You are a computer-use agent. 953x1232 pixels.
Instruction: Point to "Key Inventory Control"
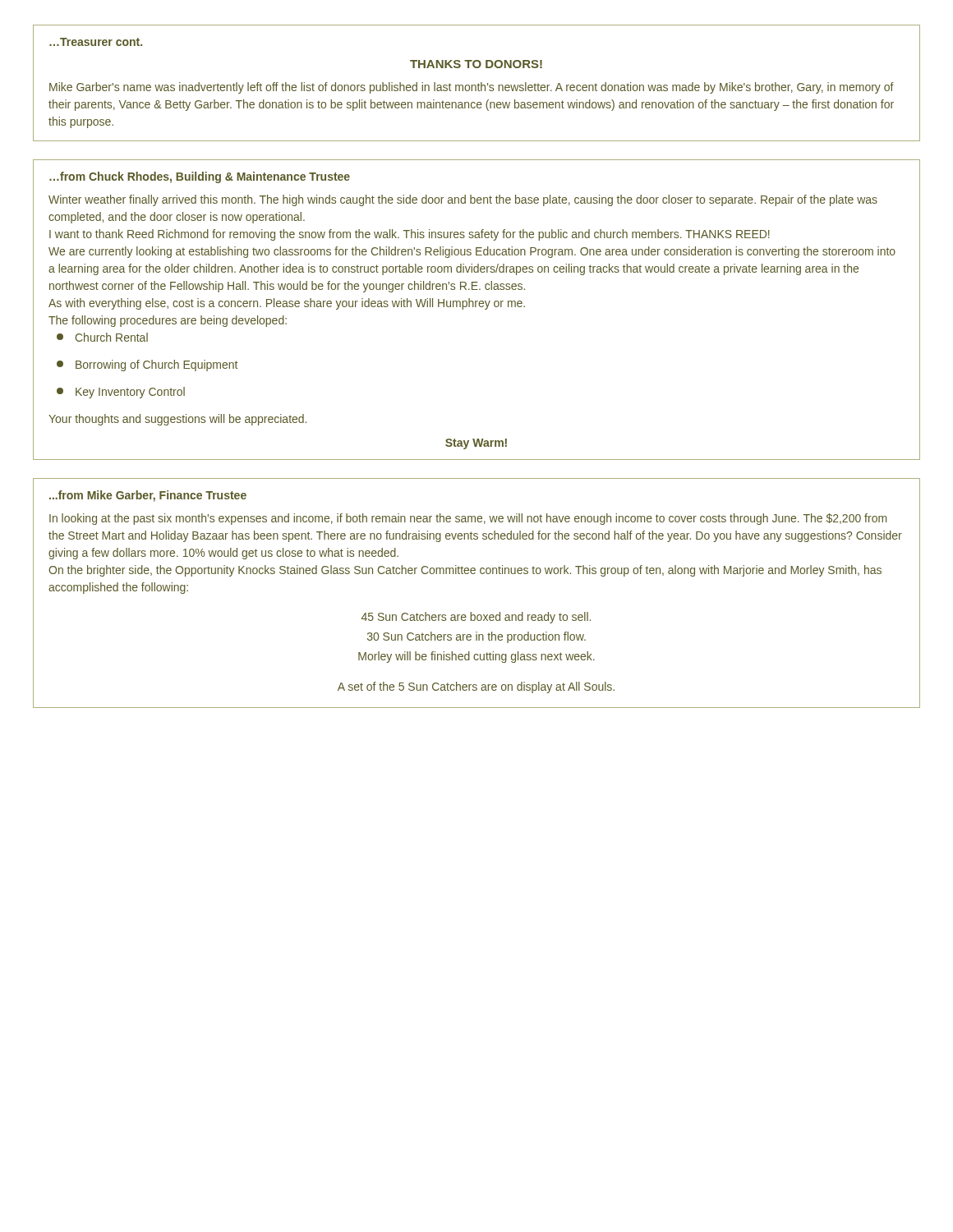(x=121, y=392)
